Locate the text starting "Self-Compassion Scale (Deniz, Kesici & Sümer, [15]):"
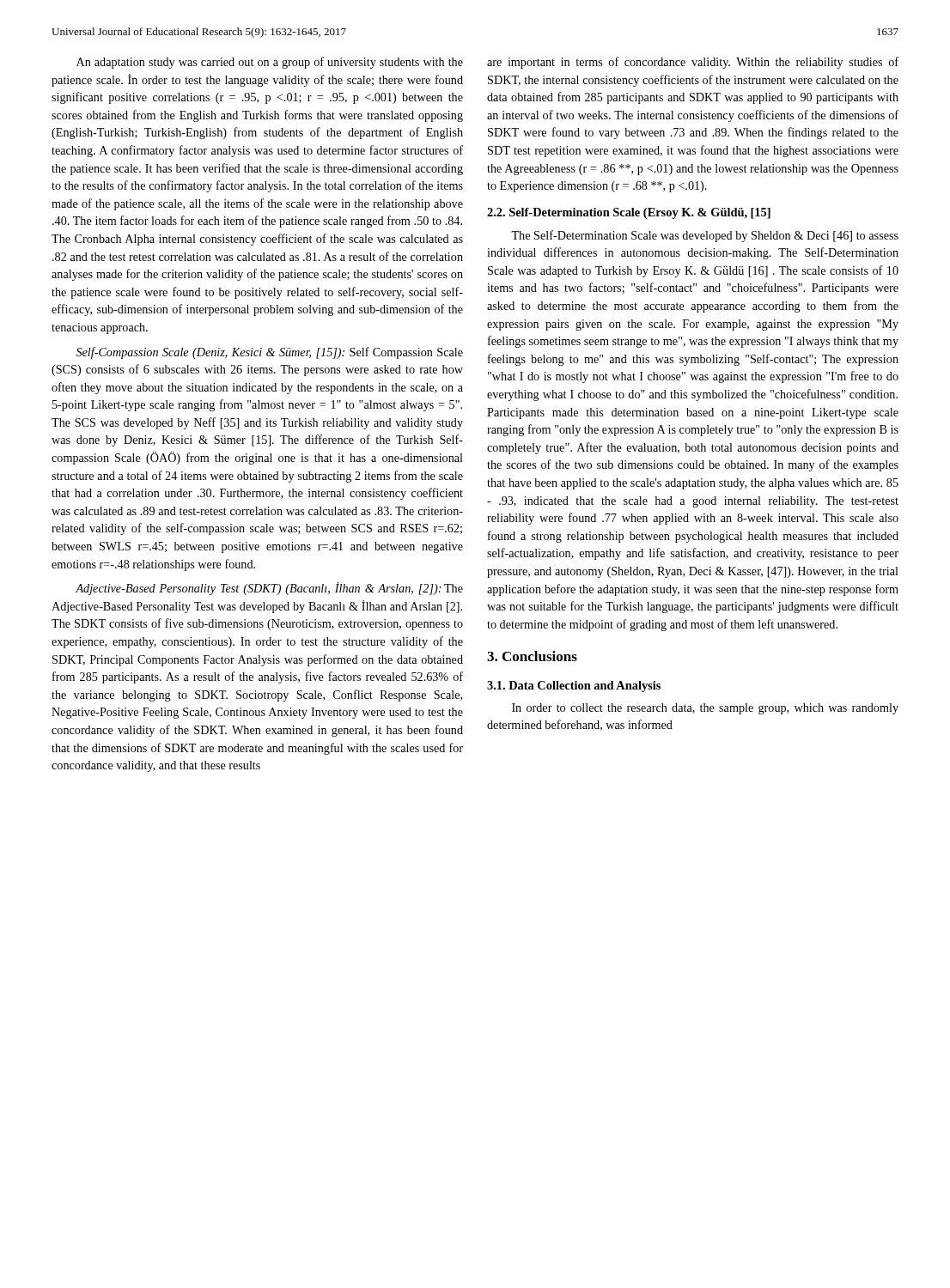The image size is (950, 1288). click(257, 458)
